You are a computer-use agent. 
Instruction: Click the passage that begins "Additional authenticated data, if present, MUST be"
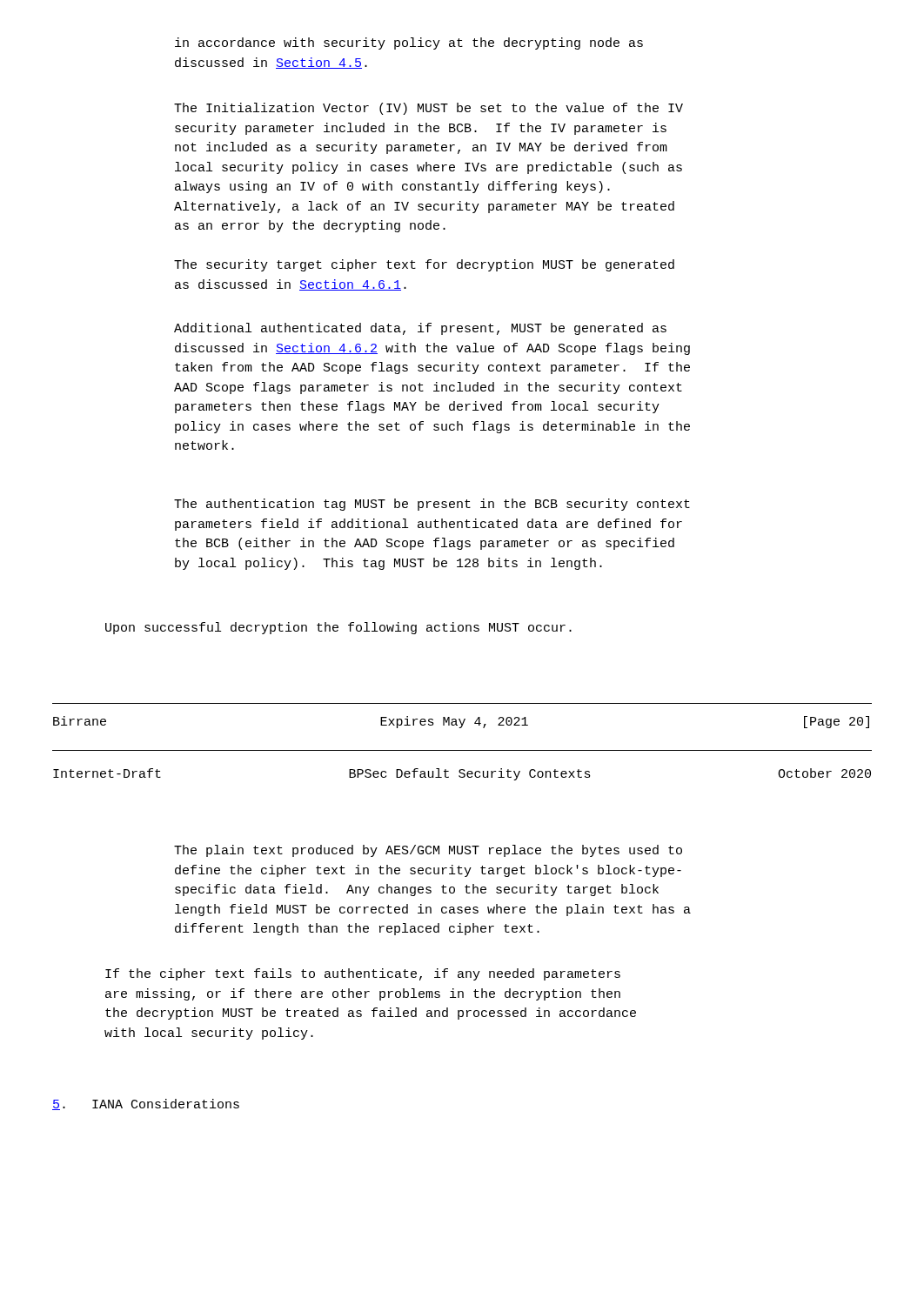432,388
